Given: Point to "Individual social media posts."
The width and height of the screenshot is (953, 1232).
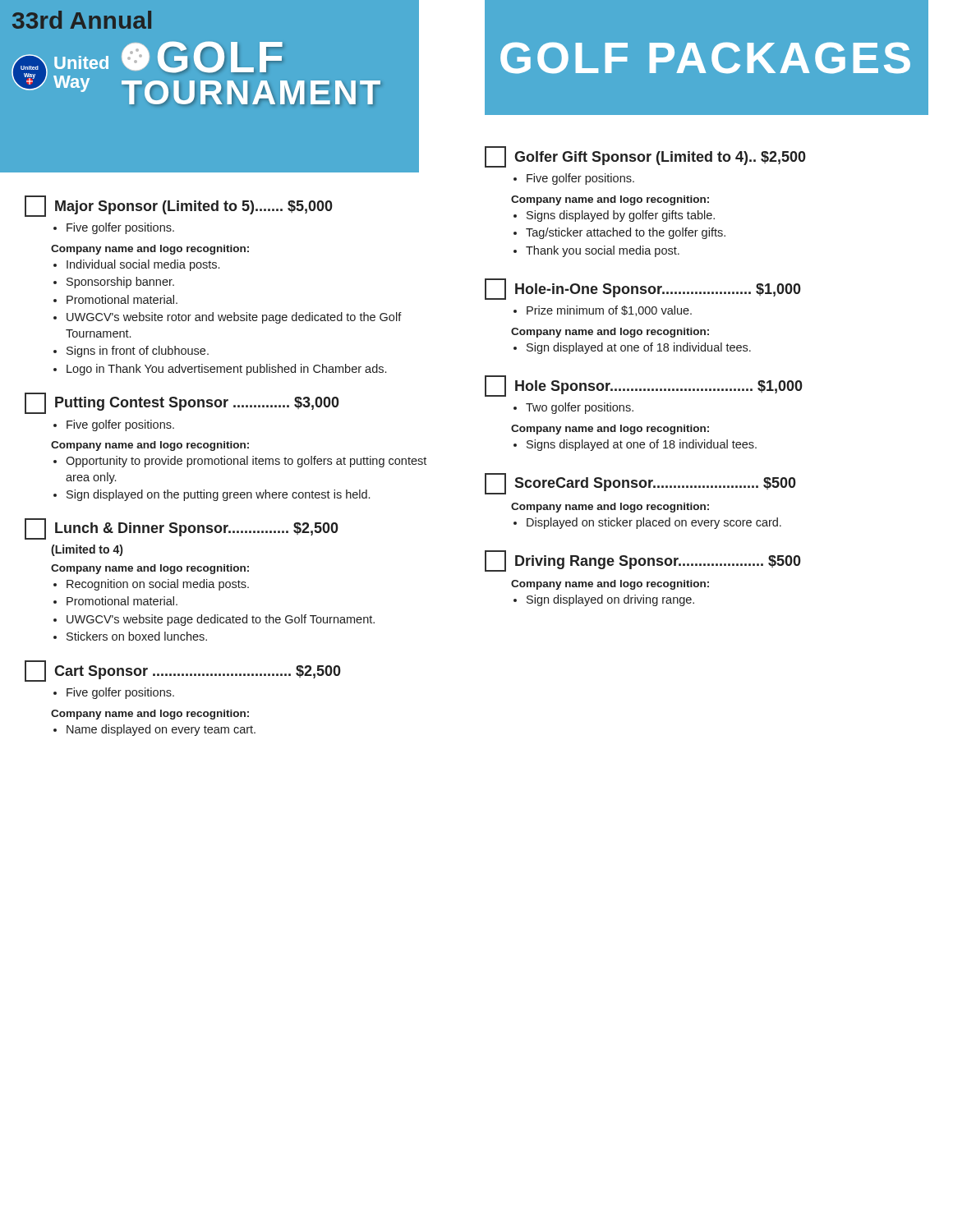Looking at the screenshot, I should (x=143, y=264).
